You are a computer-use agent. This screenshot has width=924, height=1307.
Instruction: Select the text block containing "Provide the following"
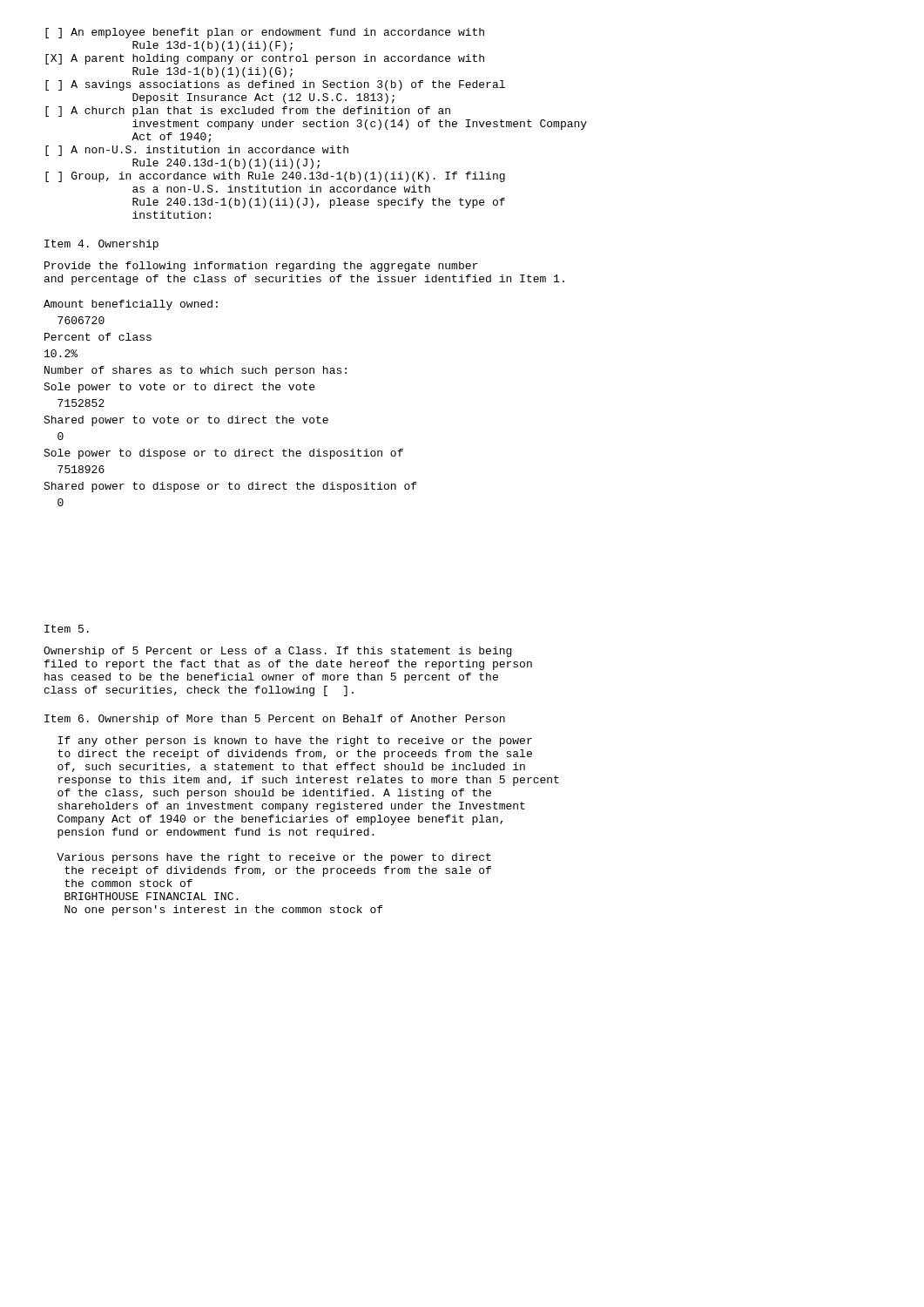[462, 273]
